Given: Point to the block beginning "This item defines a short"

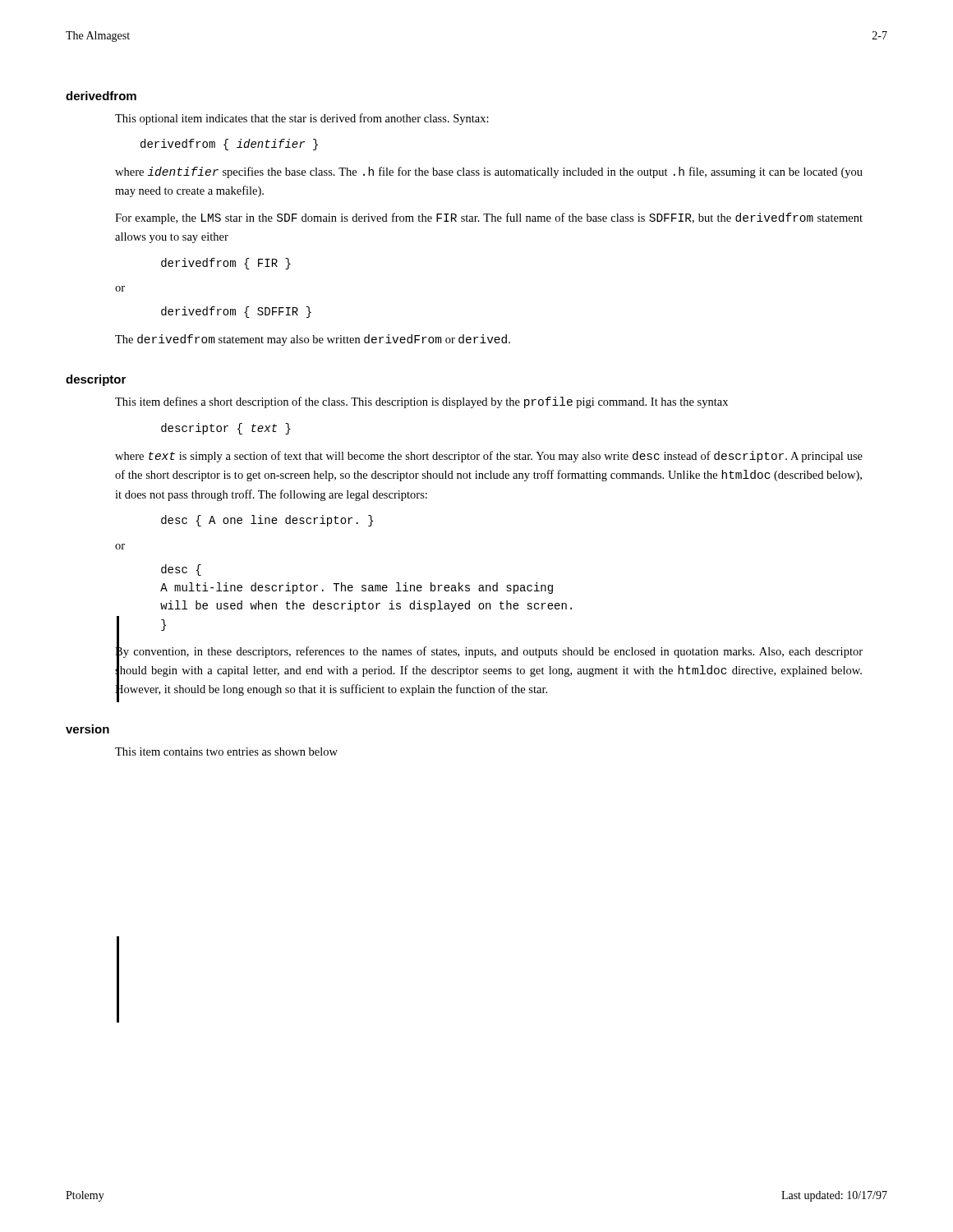Looking at the screenshot, I should pyautogui.click(x=422, y=402).
